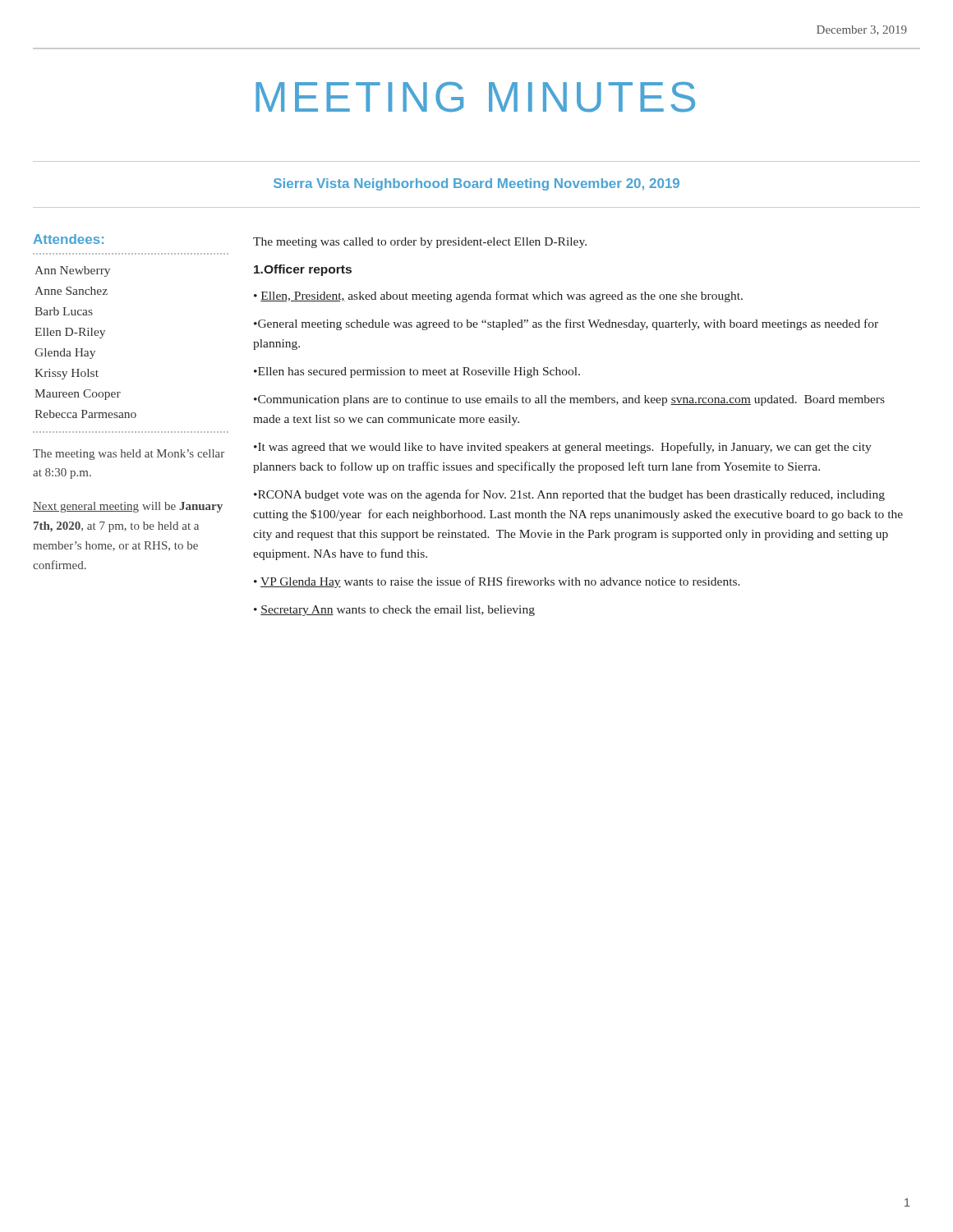Where is the passage that starts "• Ellen, President,"?
The width and height of the screenshot is (953, 1232).
[582, 296]
